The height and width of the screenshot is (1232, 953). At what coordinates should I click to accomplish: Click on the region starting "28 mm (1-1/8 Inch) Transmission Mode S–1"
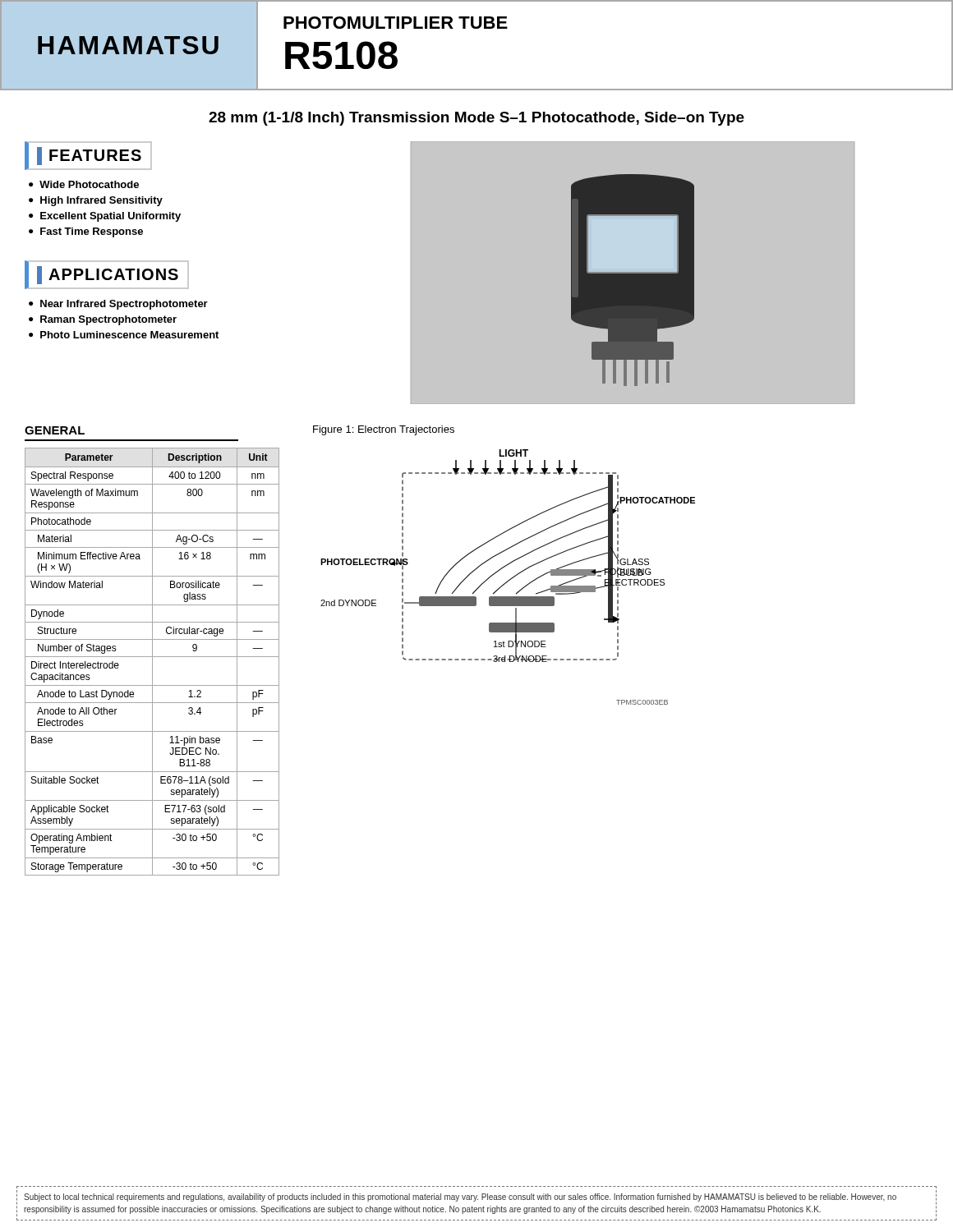coord(476,117)
